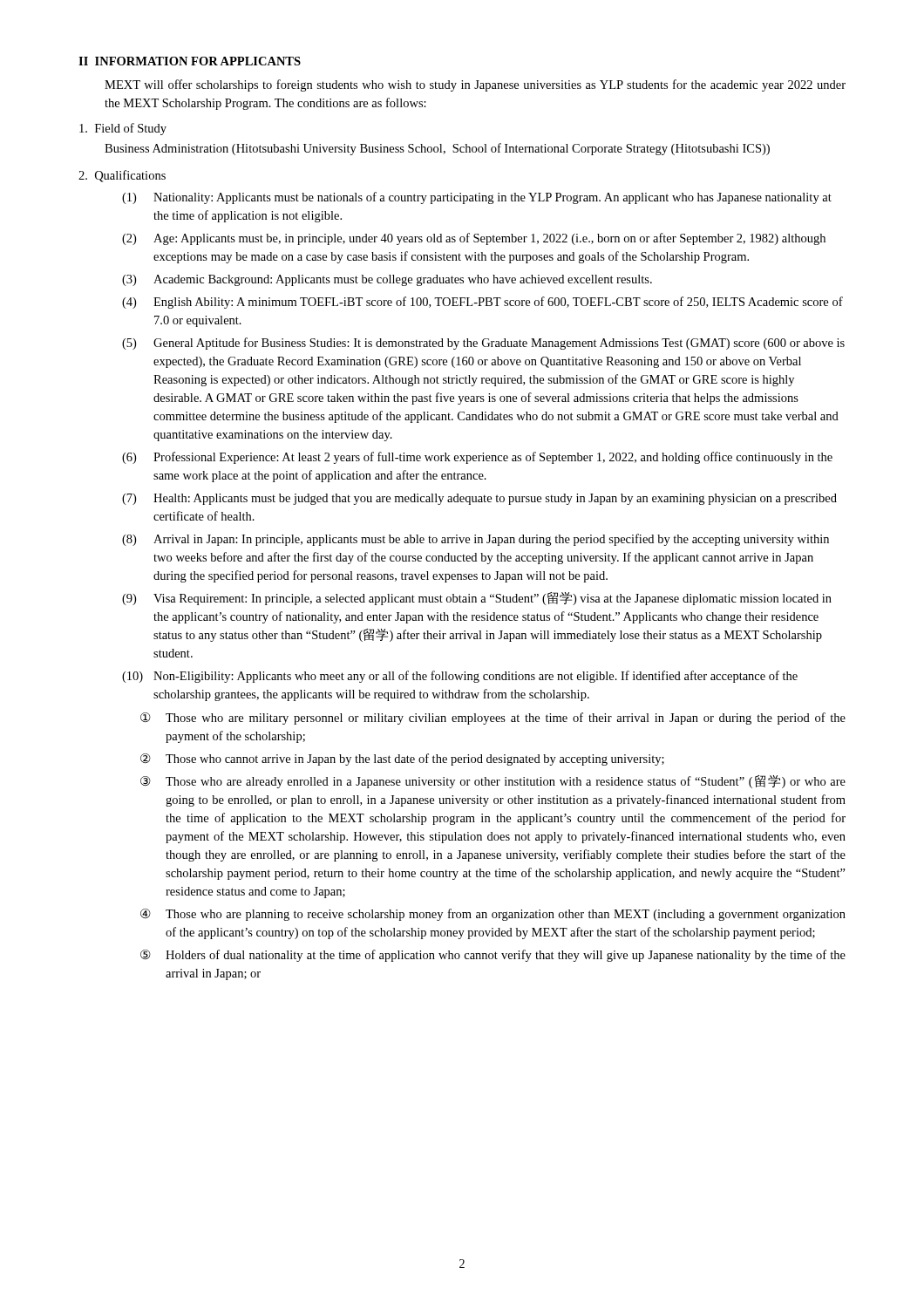
Task: Find the text block starting "③ Those who"
Action: (492, 836)
